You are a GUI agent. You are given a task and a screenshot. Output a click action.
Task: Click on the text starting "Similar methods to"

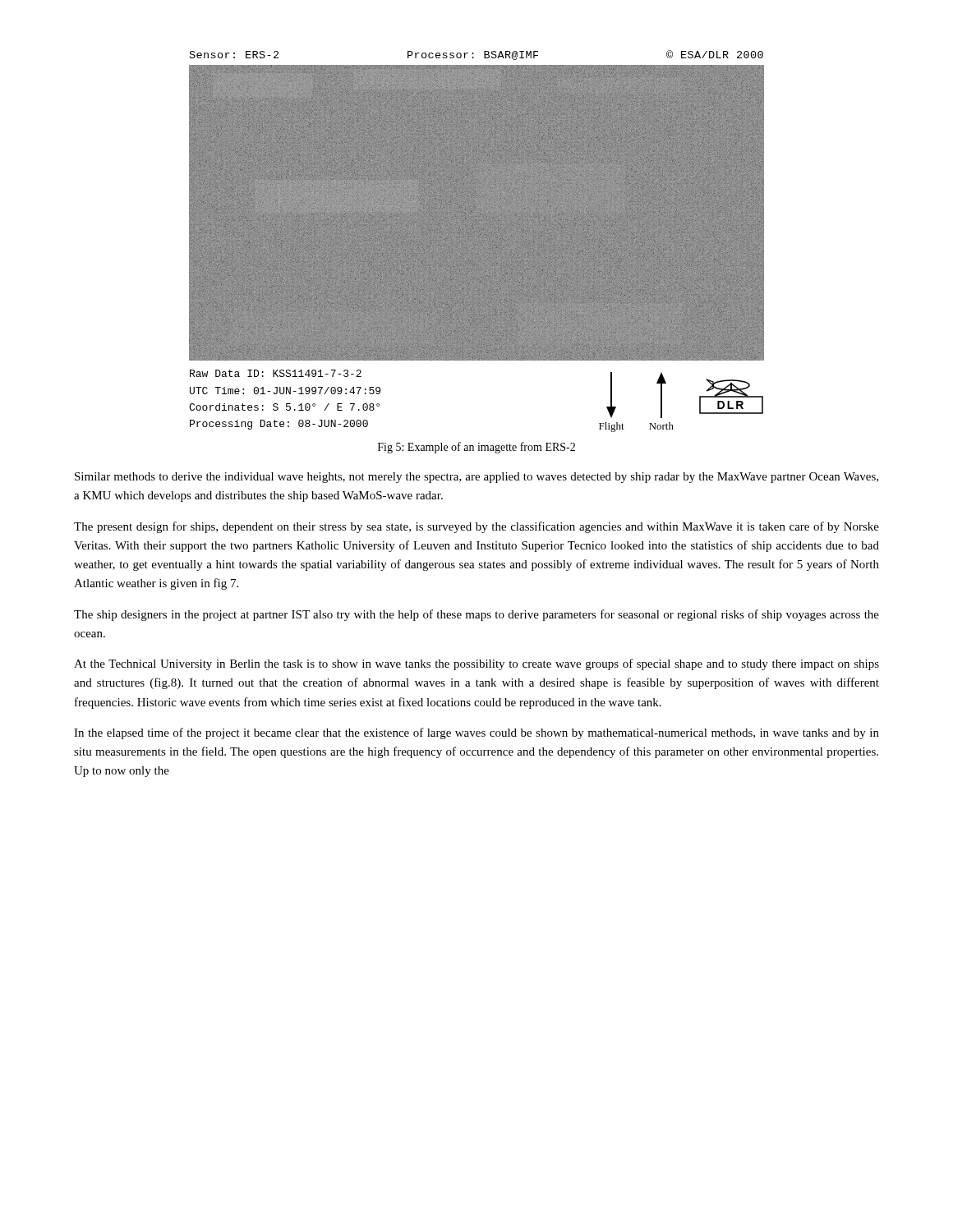[x=476, y=486]
